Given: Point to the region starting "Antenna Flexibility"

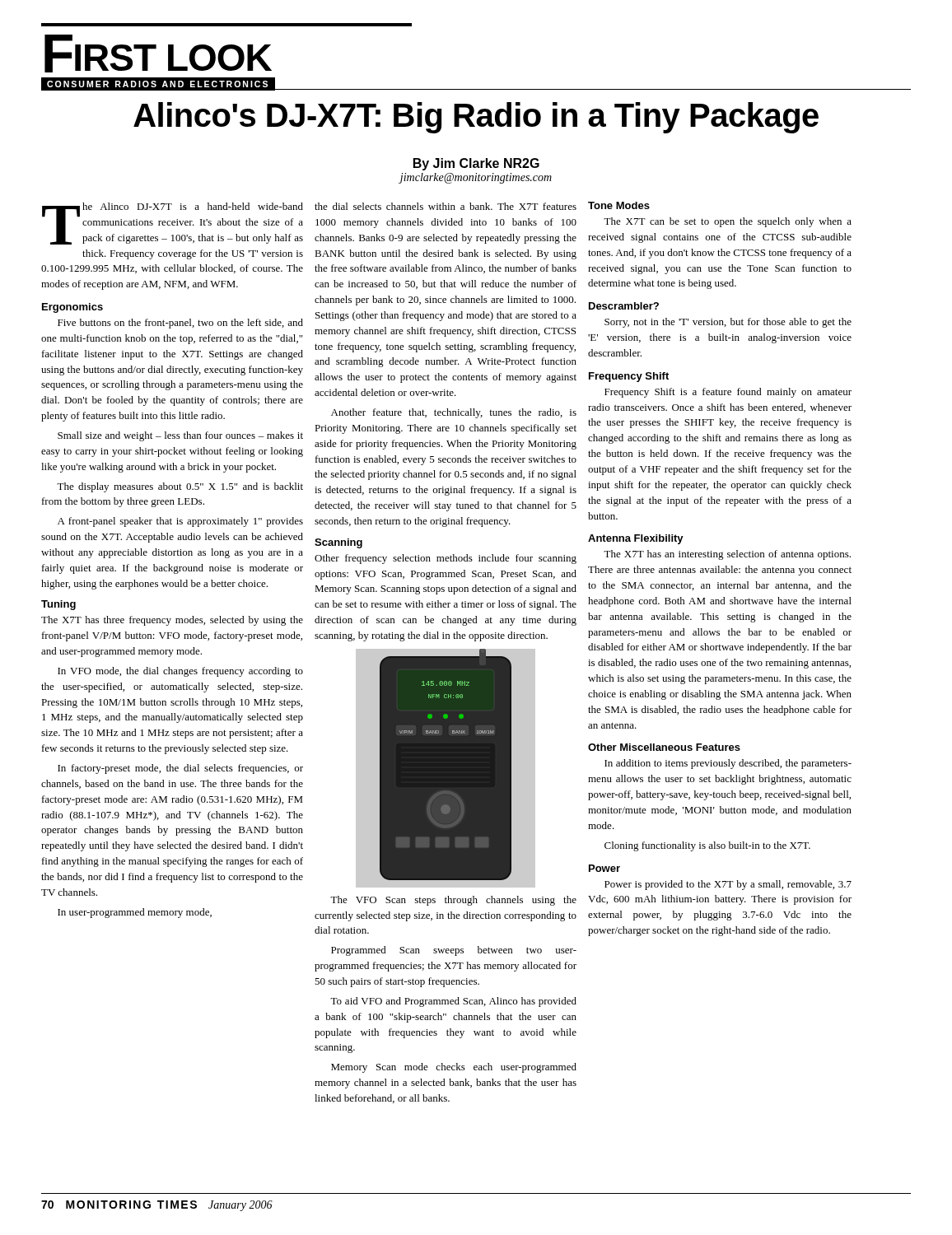Looking at the screenshot, I should [636, 538].
